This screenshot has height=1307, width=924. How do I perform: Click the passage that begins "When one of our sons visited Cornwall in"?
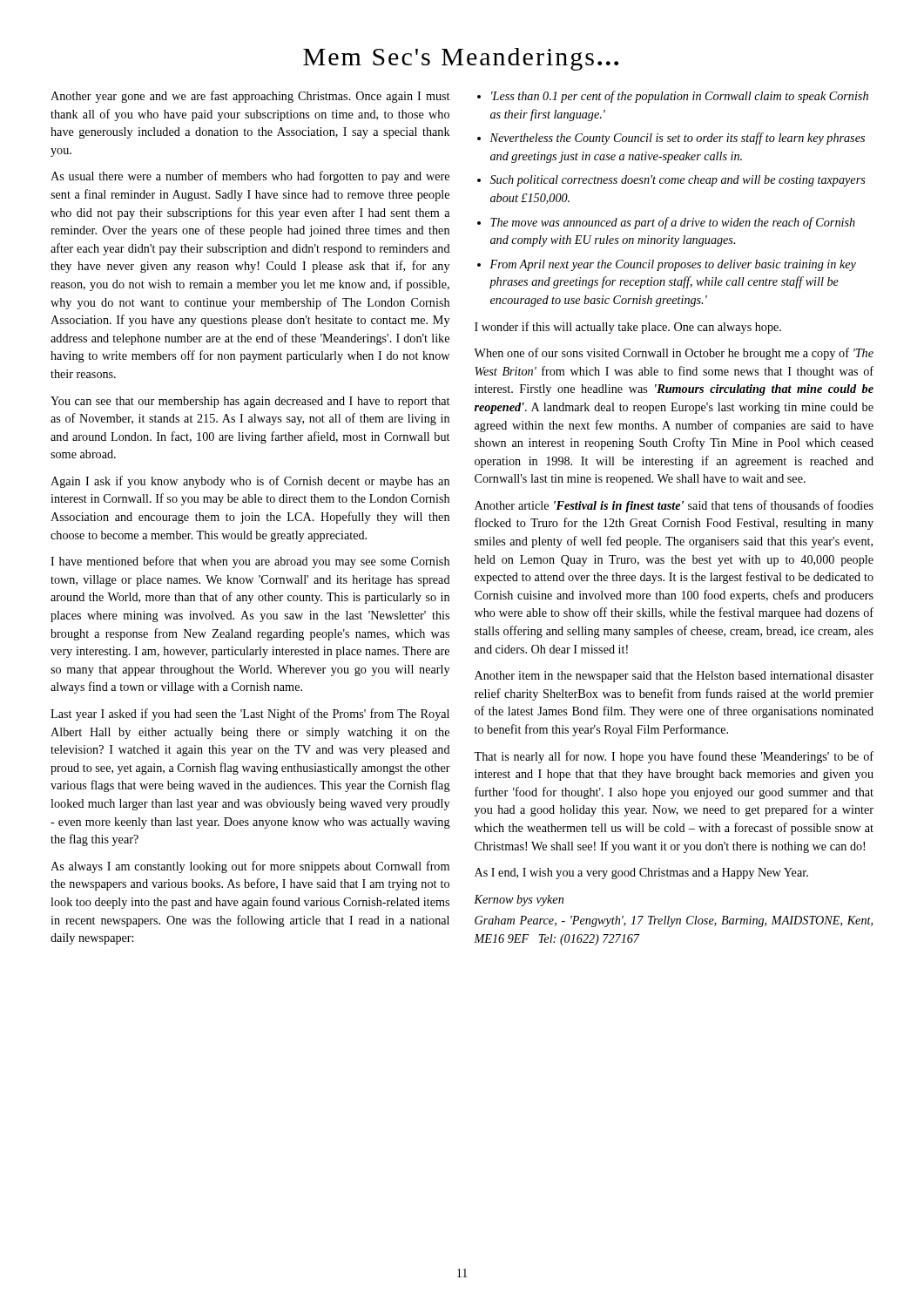pyautogui.click(x=674, y=416)
